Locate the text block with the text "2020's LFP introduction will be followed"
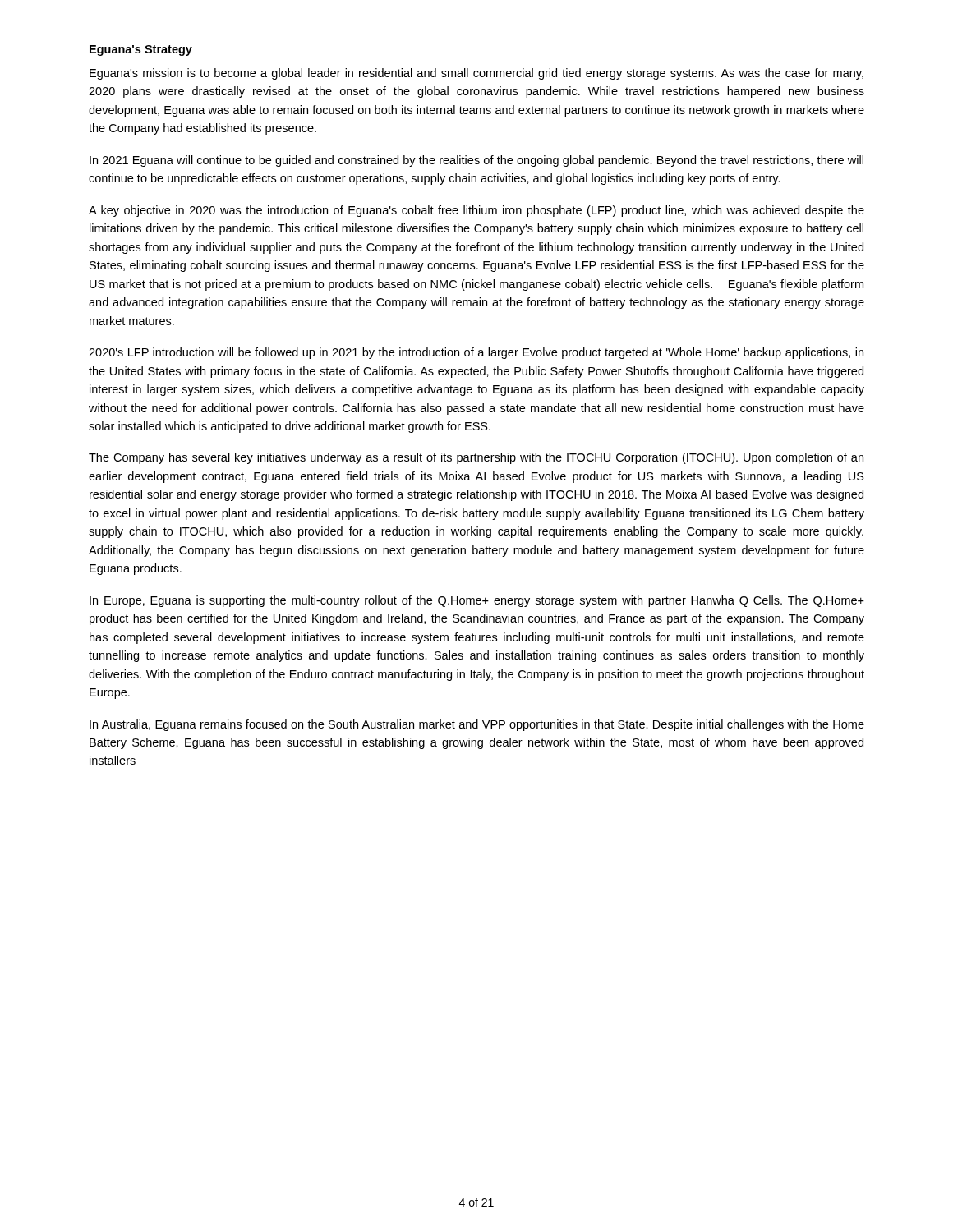The image size is (953, 1232). coord(476,389)
